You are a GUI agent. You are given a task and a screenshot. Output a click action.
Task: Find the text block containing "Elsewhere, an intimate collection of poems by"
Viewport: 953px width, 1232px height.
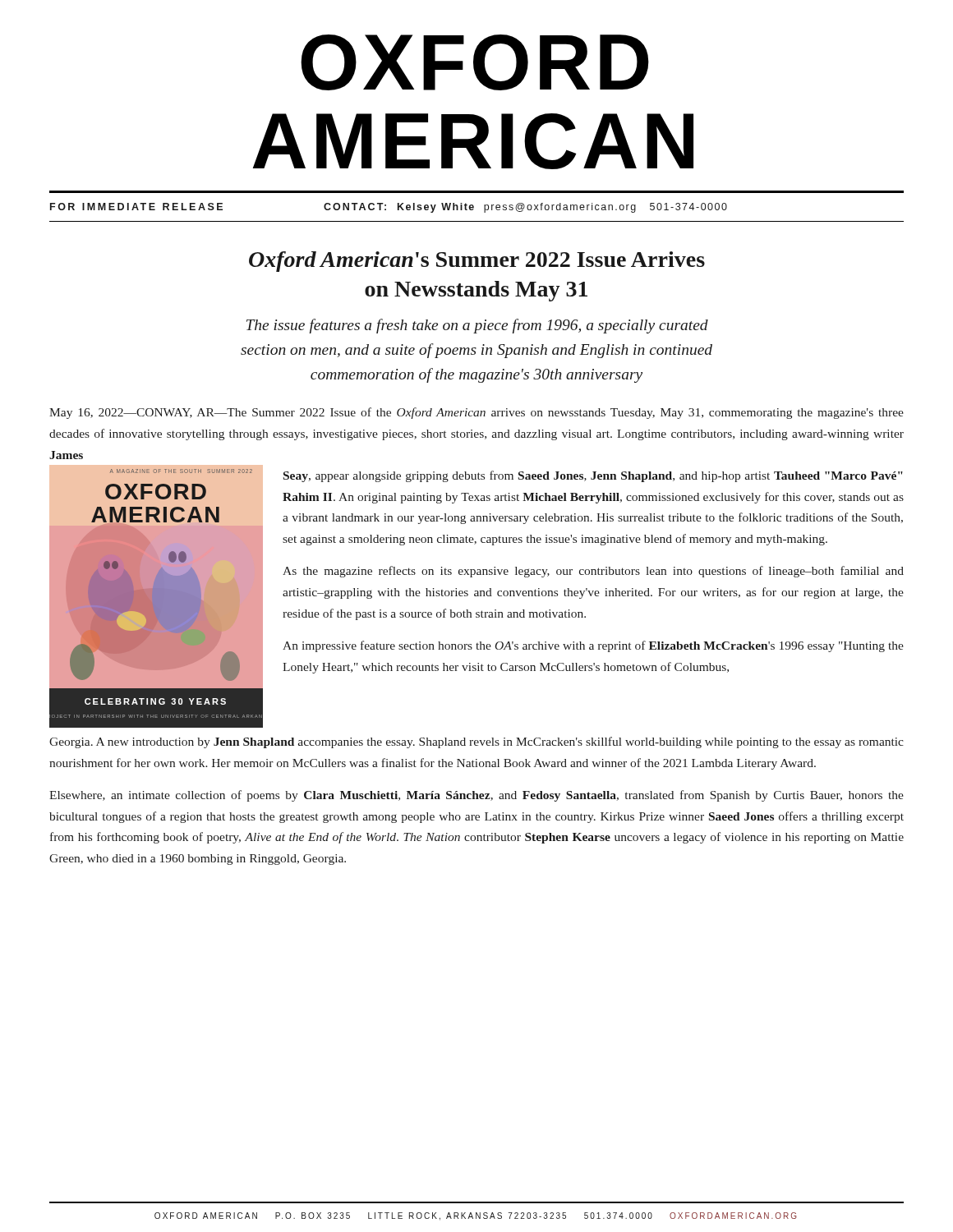click(476, 826)
